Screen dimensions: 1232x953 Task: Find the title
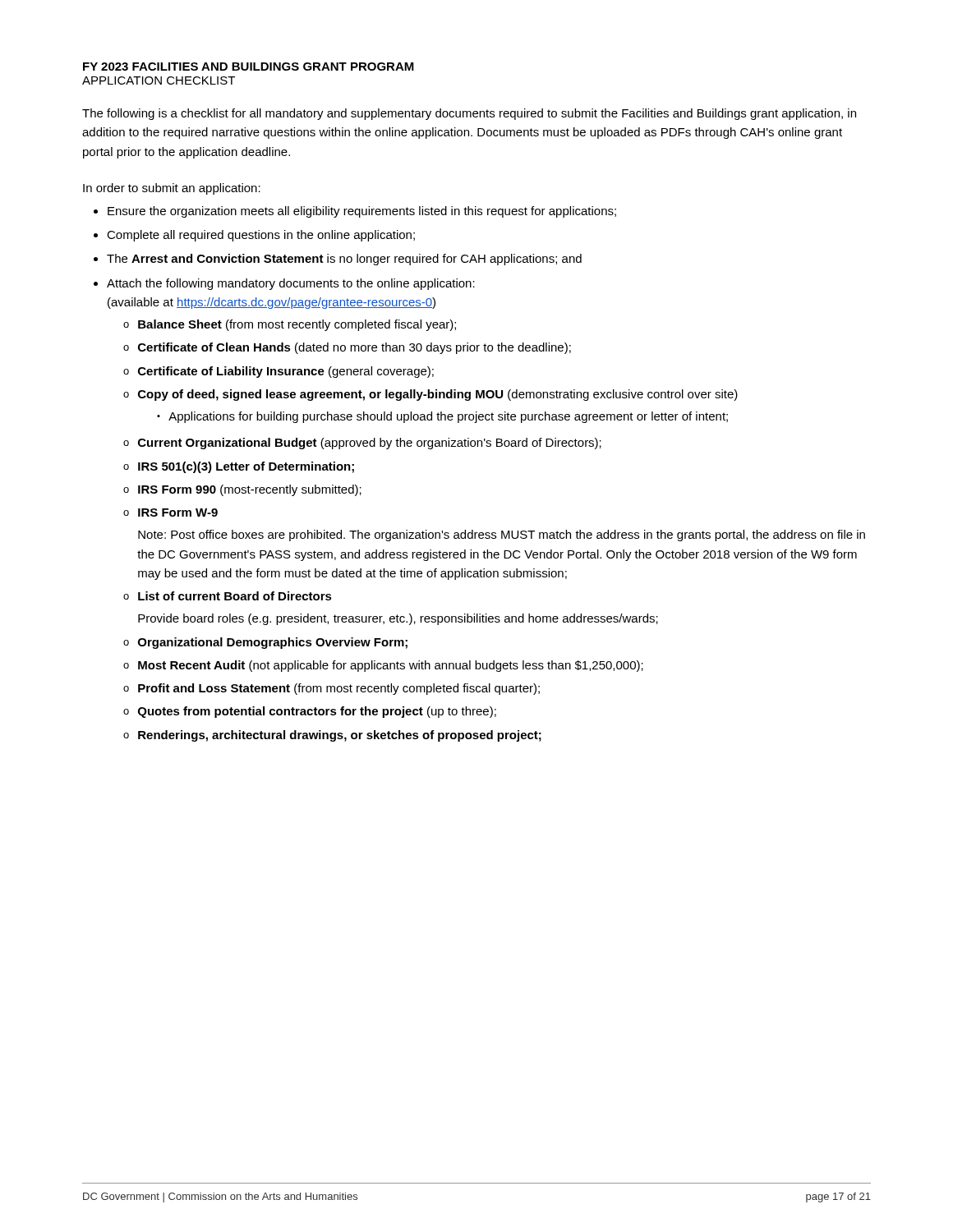tap(476, 73)
